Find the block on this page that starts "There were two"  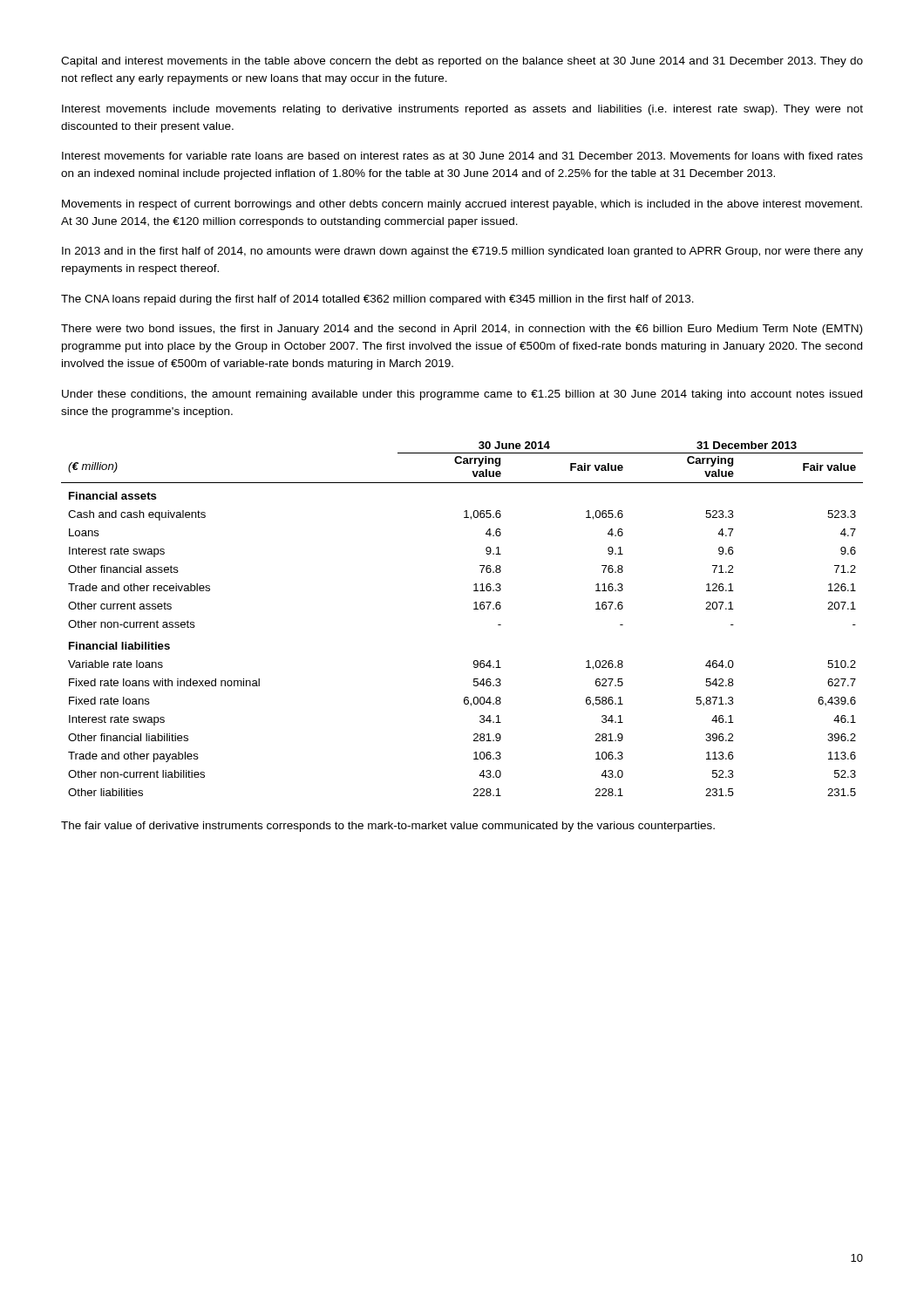coord(462,346)
